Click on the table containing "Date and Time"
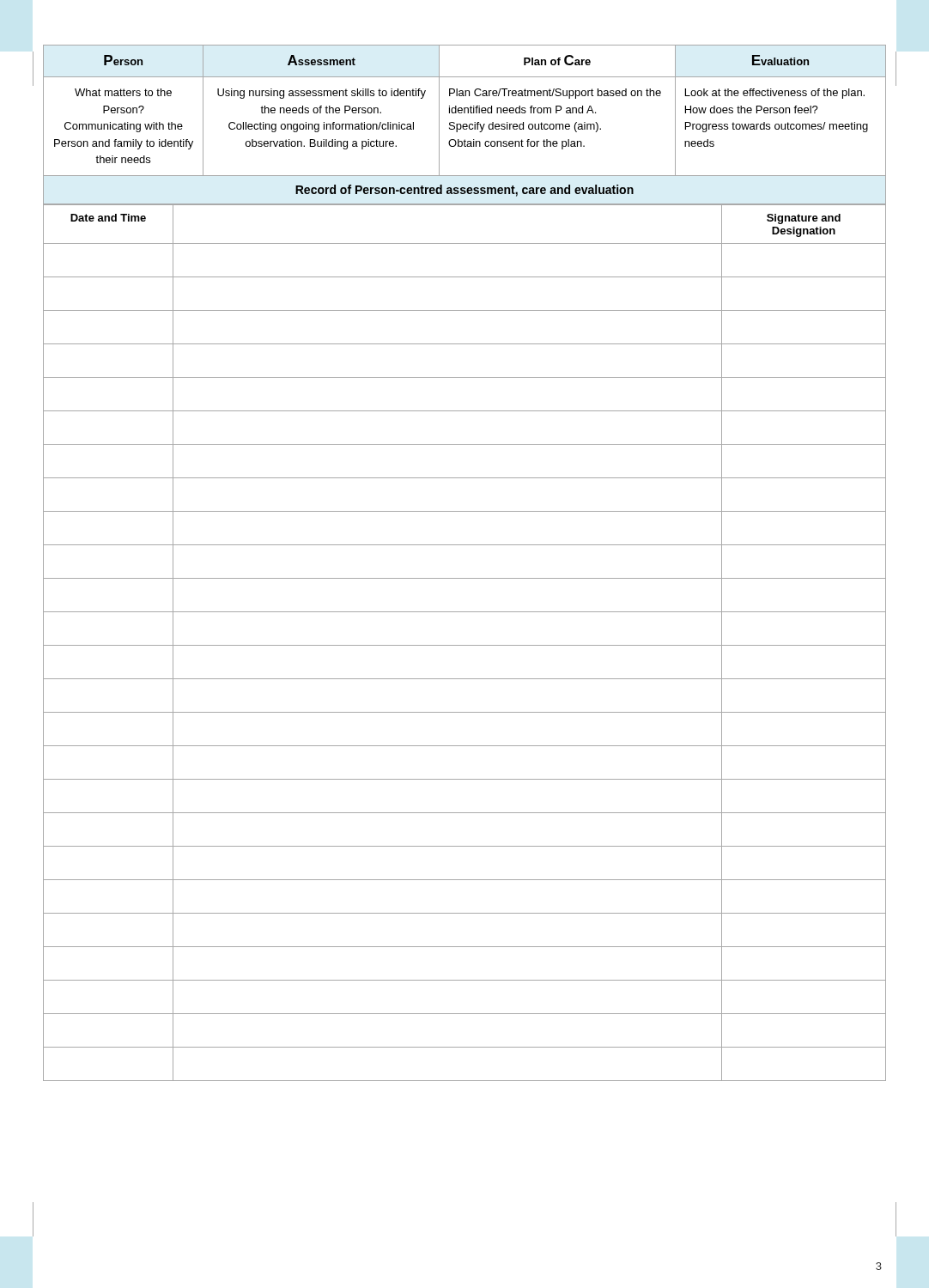The width and height of the screenshot is (929, 1288). (x=464, y=642)
